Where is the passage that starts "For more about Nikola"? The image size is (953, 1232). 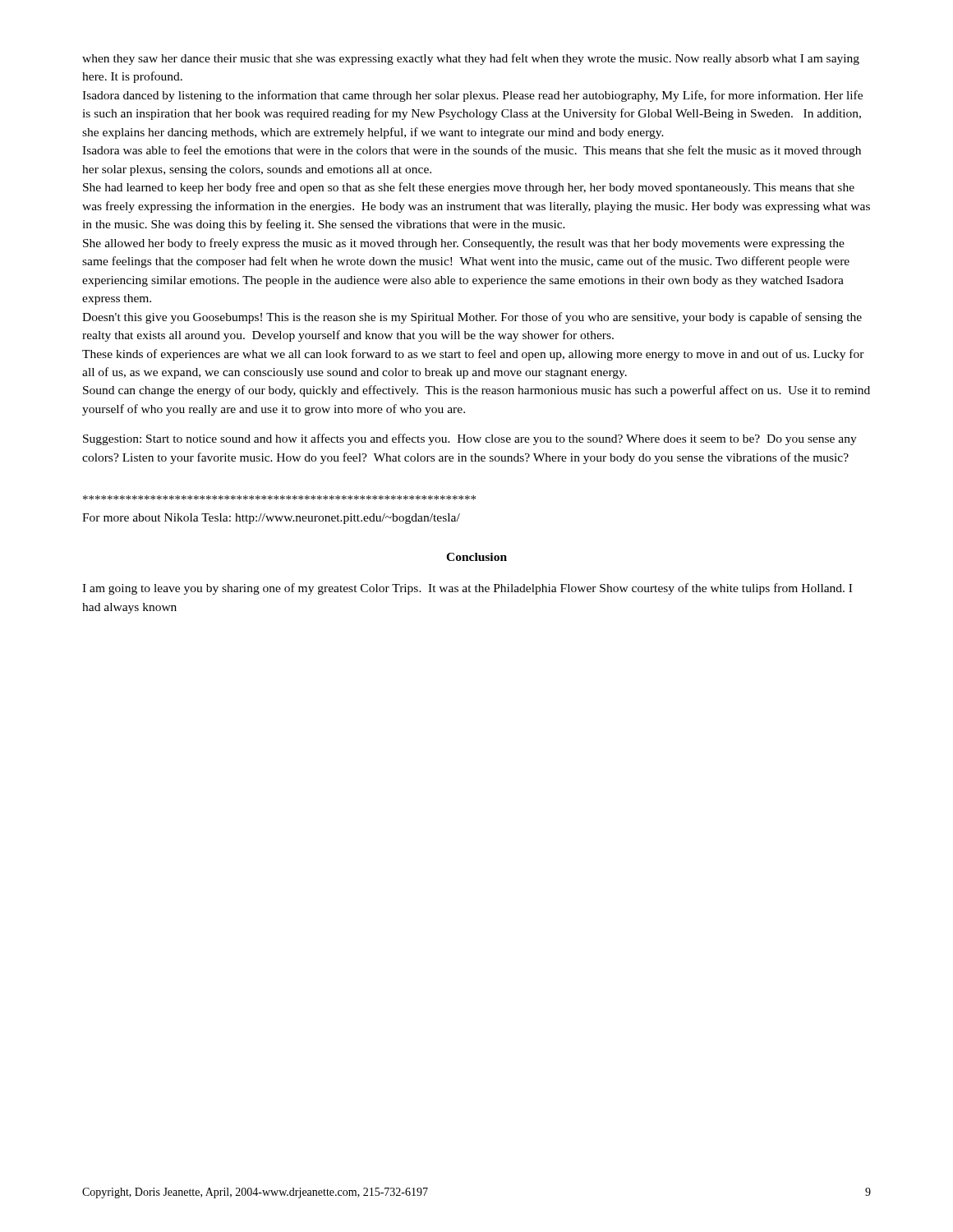[271, 517]
